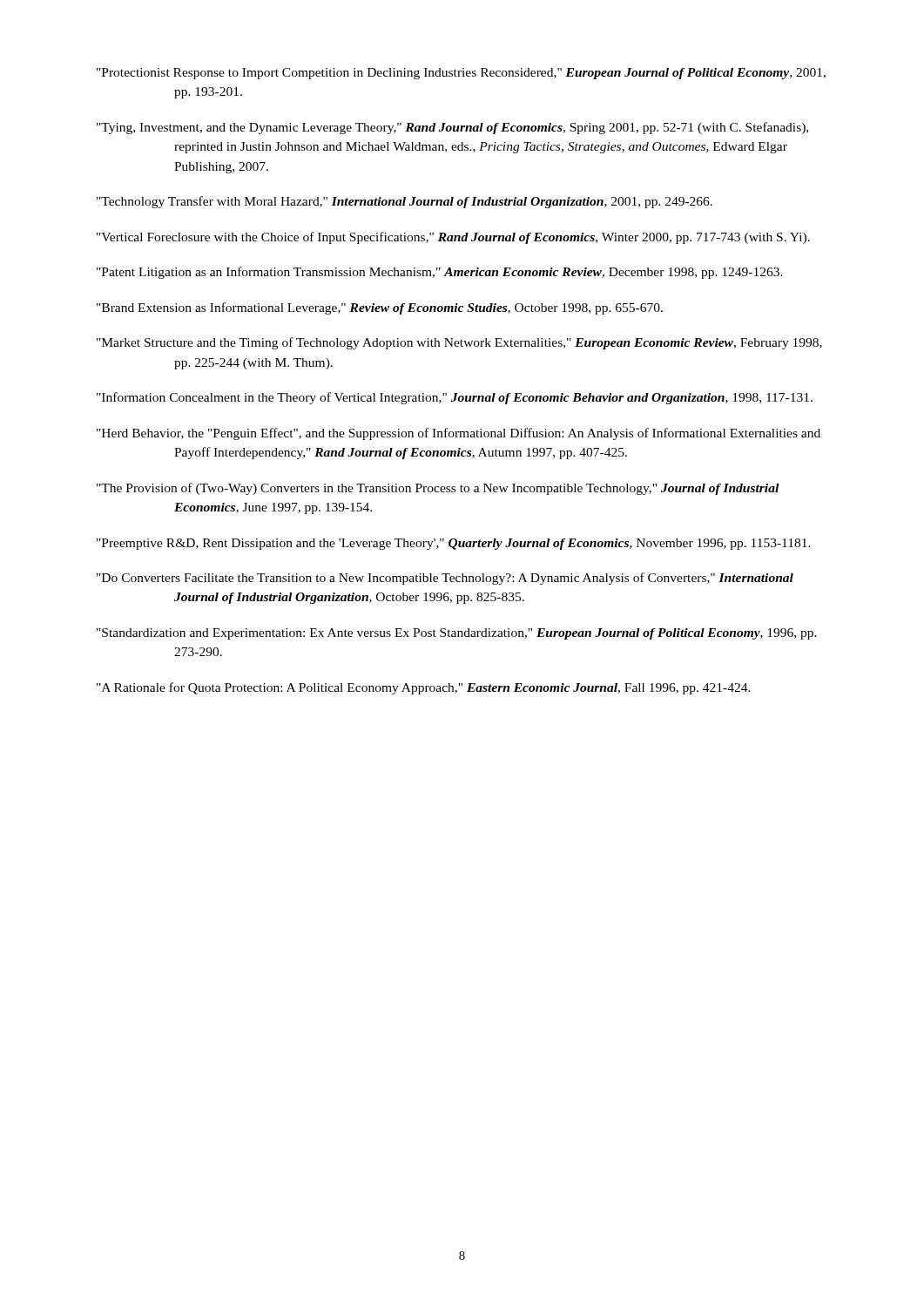
Task: Click the passage that begins ""Brand Extension as Informational Leverage," Review of"
Action: coord(380,307)
